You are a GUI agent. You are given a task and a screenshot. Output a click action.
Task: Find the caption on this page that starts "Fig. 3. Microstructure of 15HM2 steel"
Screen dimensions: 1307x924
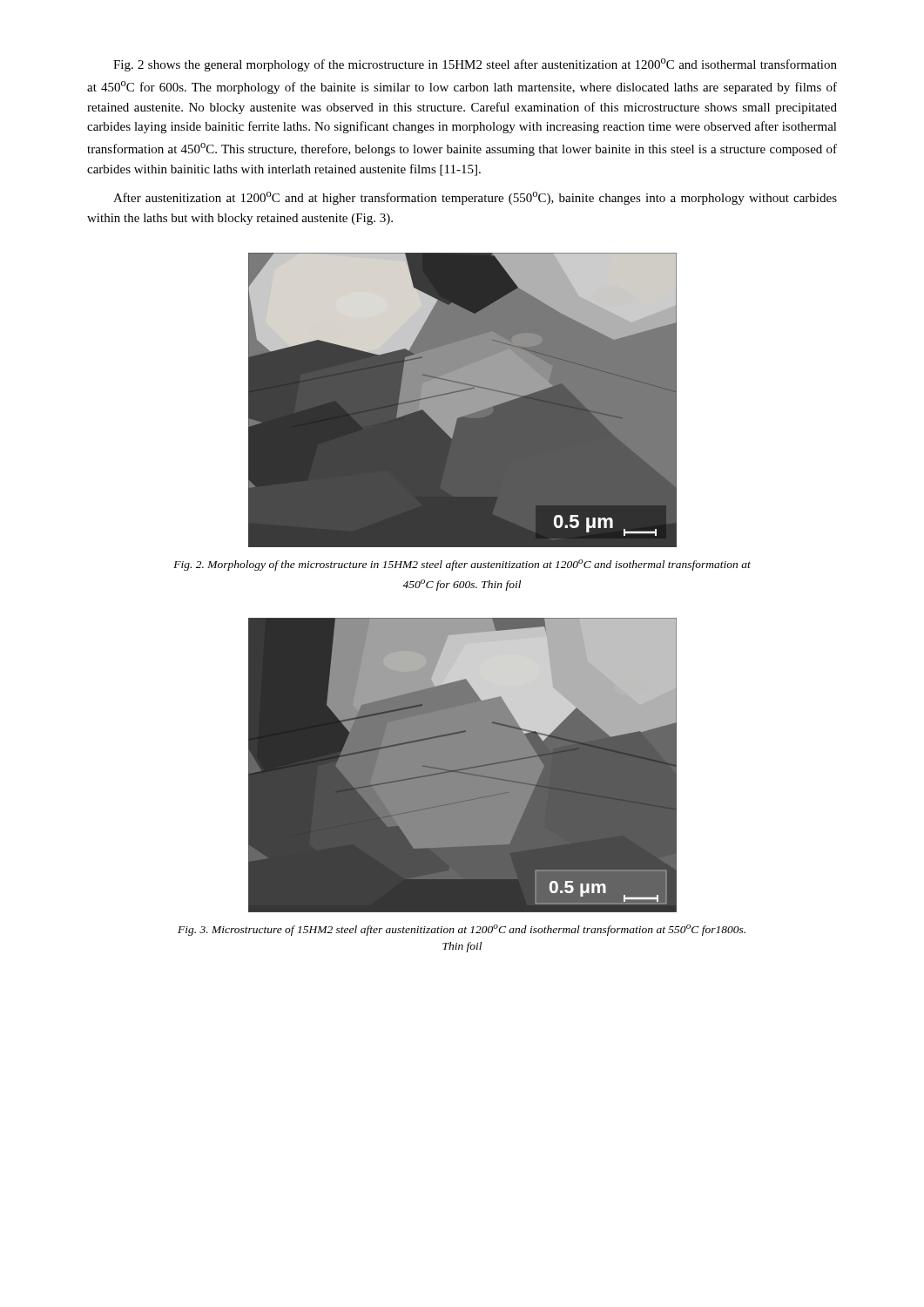point(462,936)
